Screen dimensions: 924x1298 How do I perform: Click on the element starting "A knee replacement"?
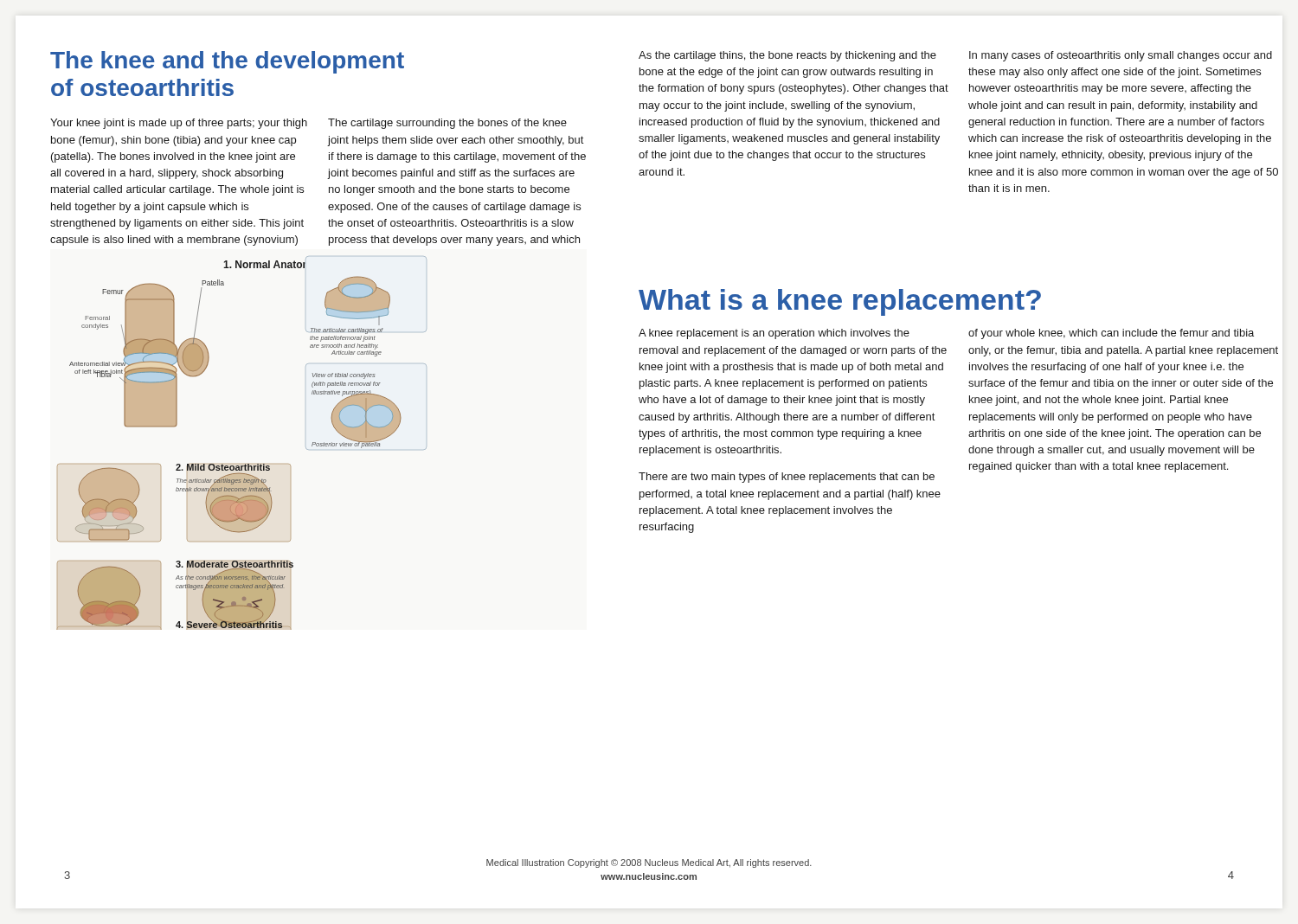coord(793,391)
